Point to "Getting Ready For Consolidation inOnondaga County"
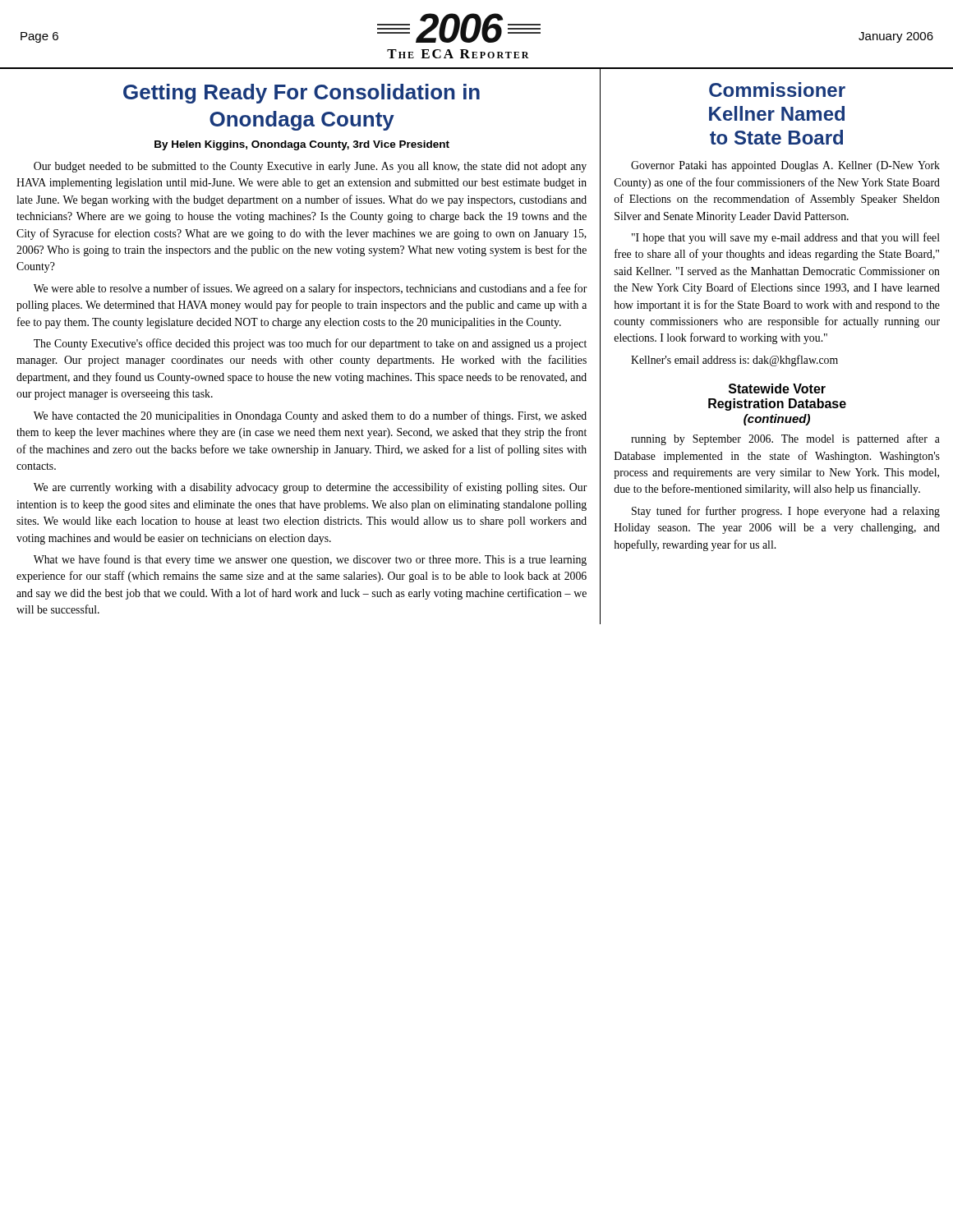Image resolution: width=953 pixels, height=1232 pixels. point(302,106)
